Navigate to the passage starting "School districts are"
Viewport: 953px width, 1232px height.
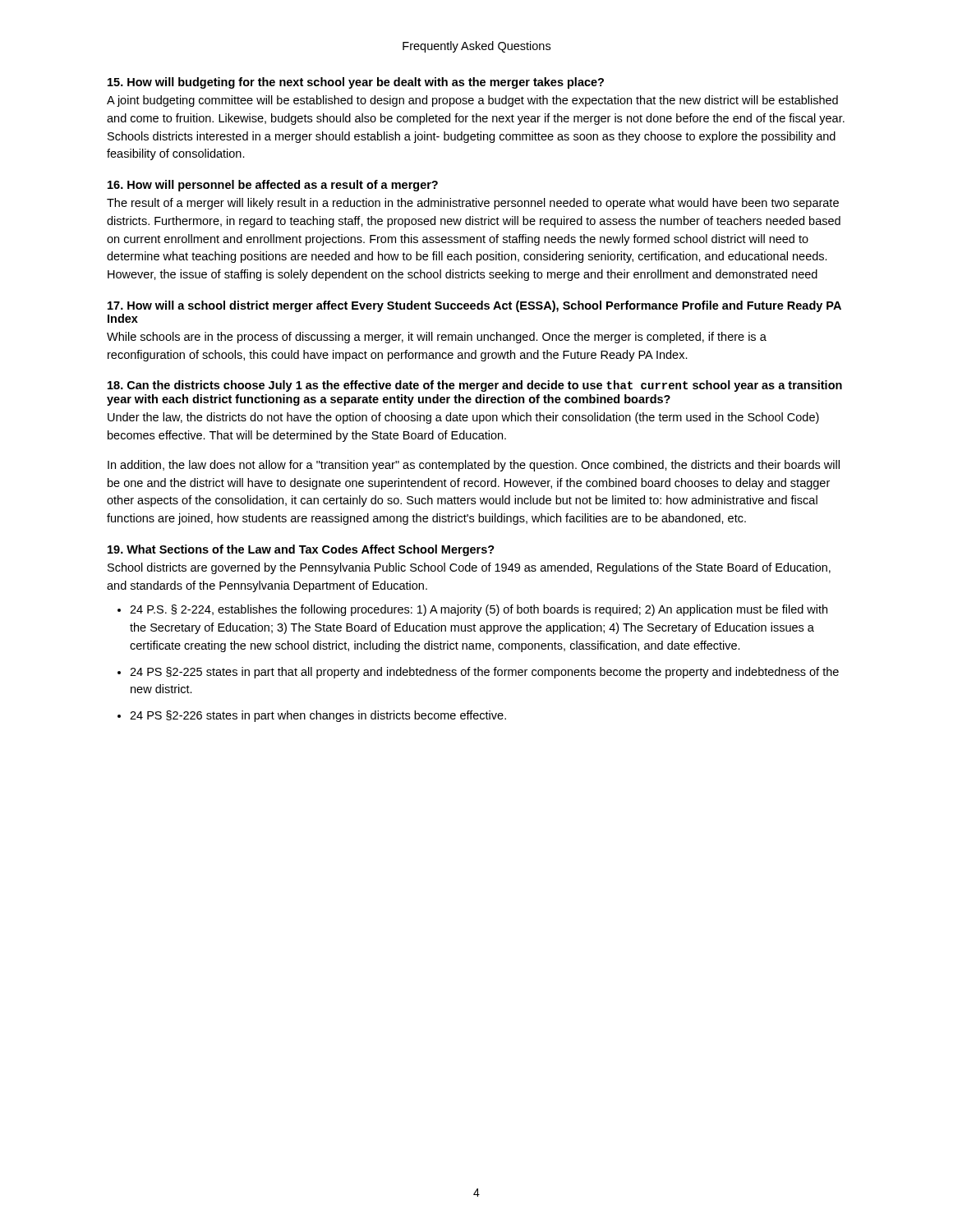point(469,576)
